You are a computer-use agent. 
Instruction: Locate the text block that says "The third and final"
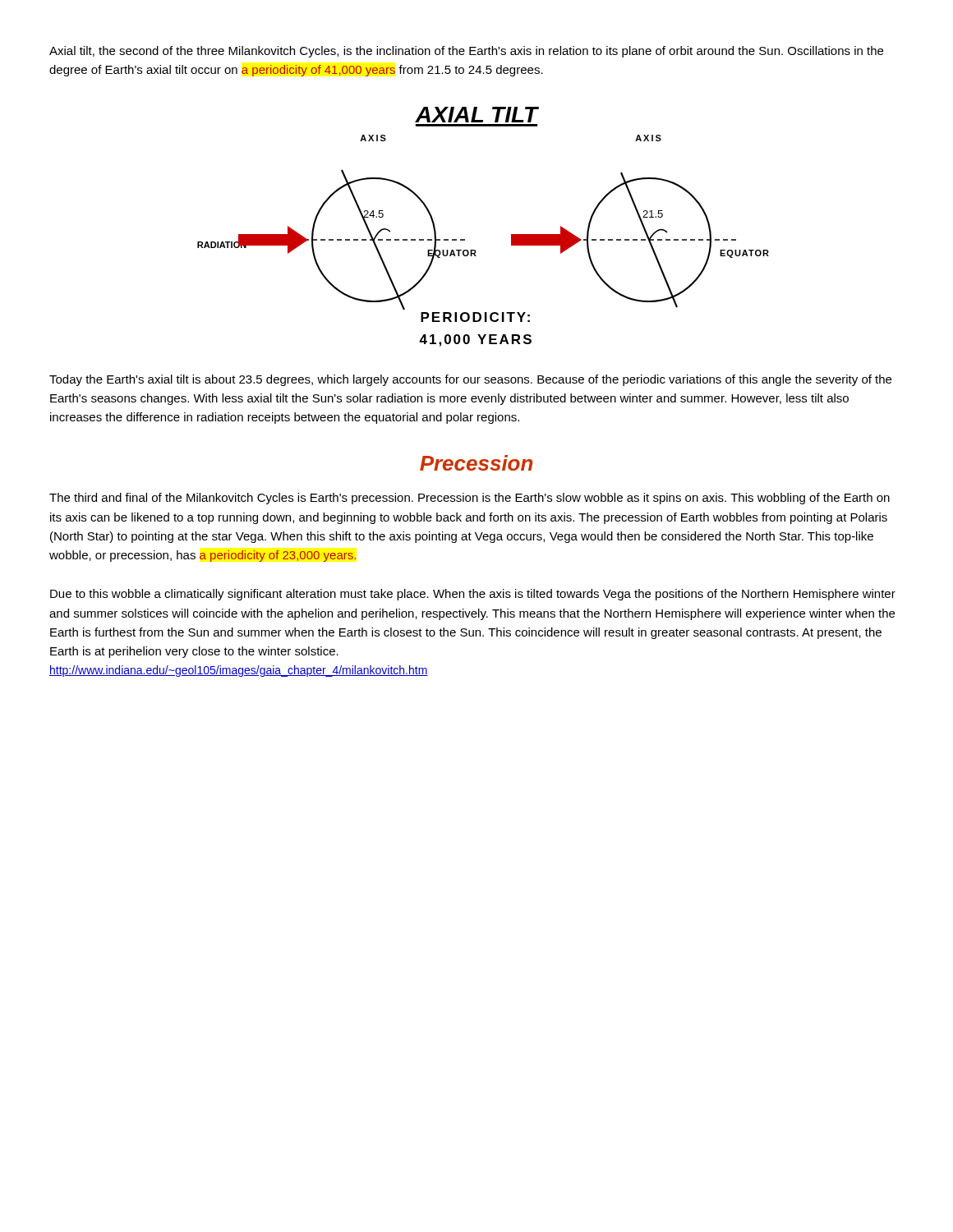[x=470, y=526]
